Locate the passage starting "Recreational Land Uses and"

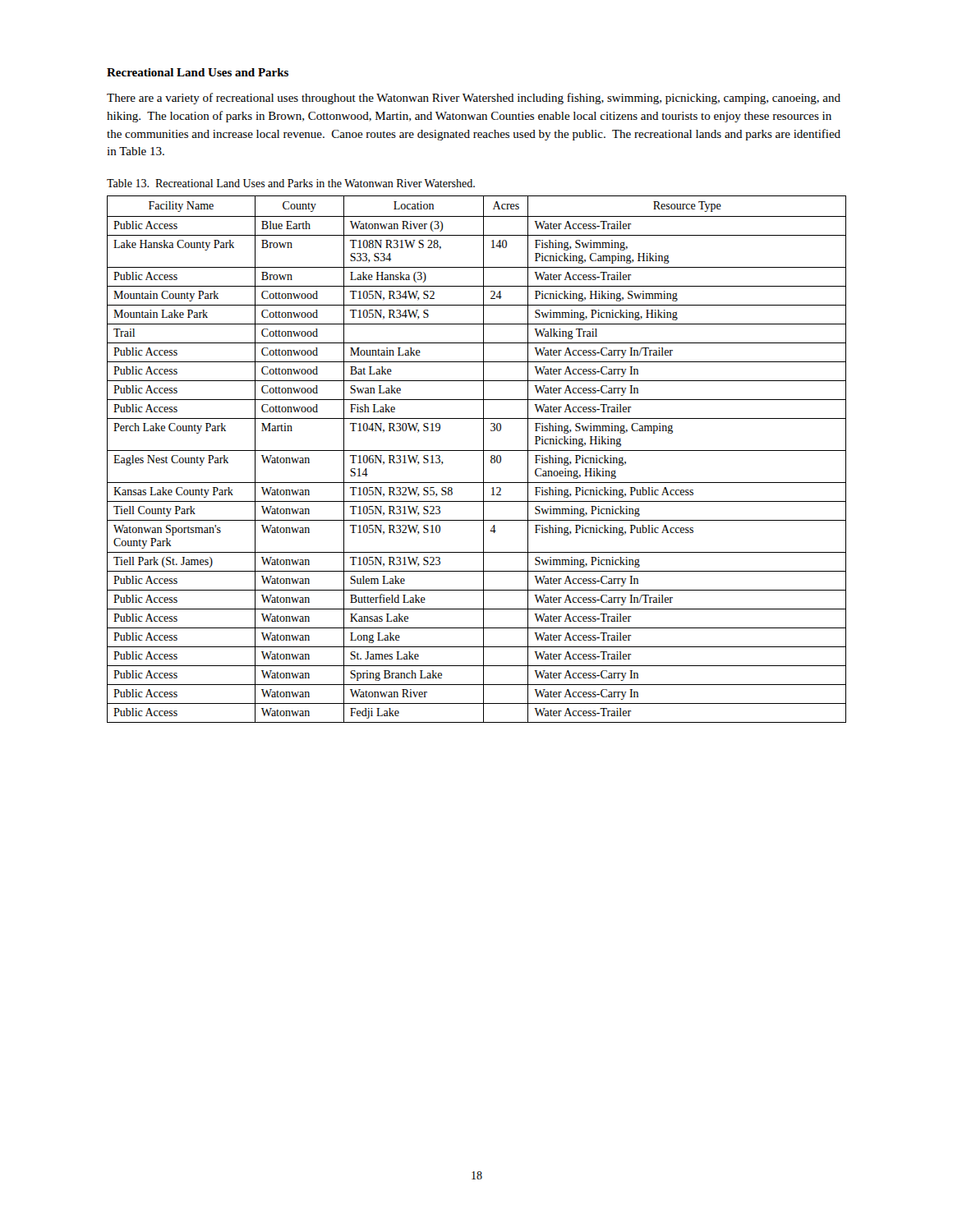coord(198,72)
